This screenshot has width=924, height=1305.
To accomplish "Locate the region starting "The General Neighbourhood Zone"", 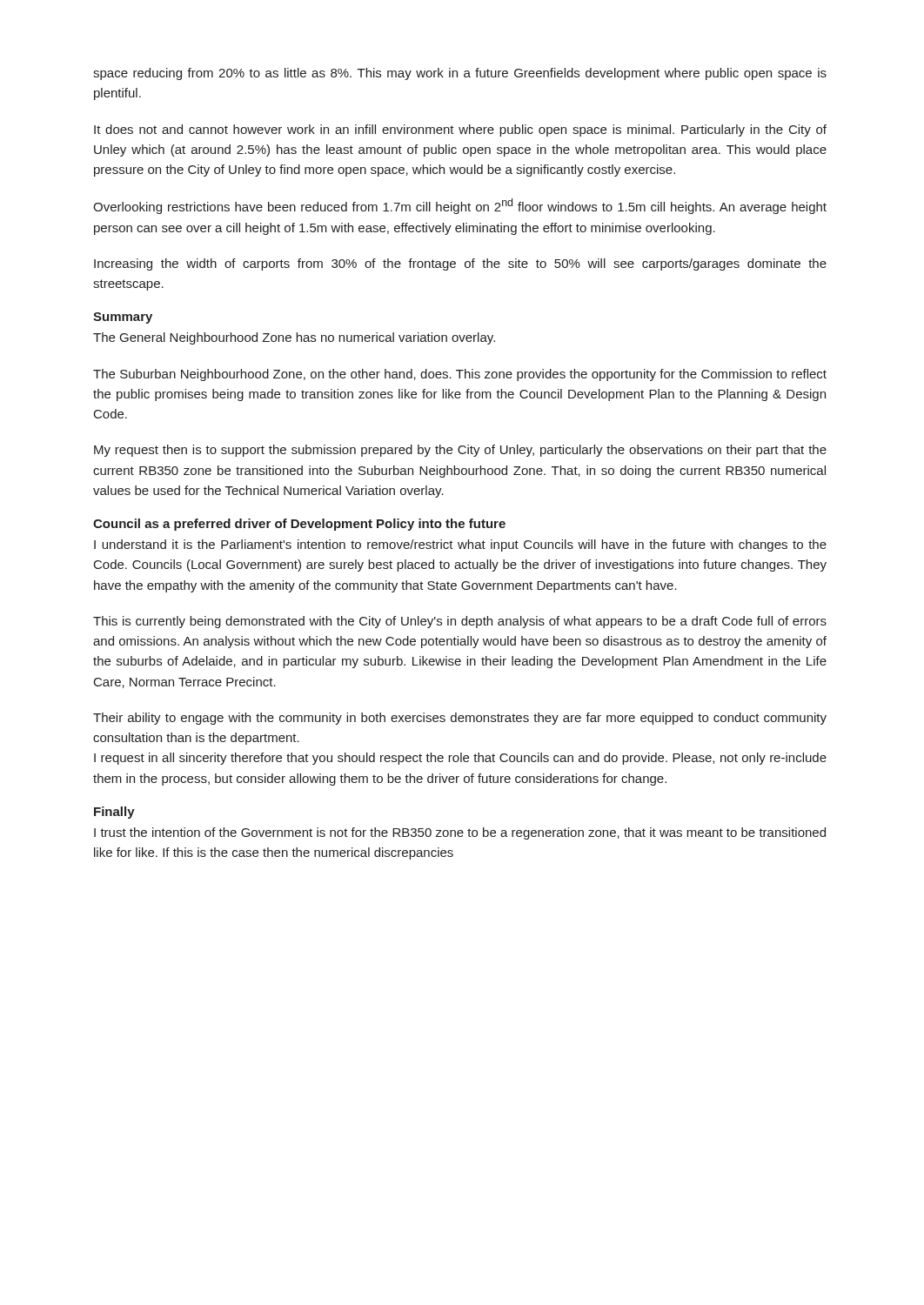I will point(295,337).
